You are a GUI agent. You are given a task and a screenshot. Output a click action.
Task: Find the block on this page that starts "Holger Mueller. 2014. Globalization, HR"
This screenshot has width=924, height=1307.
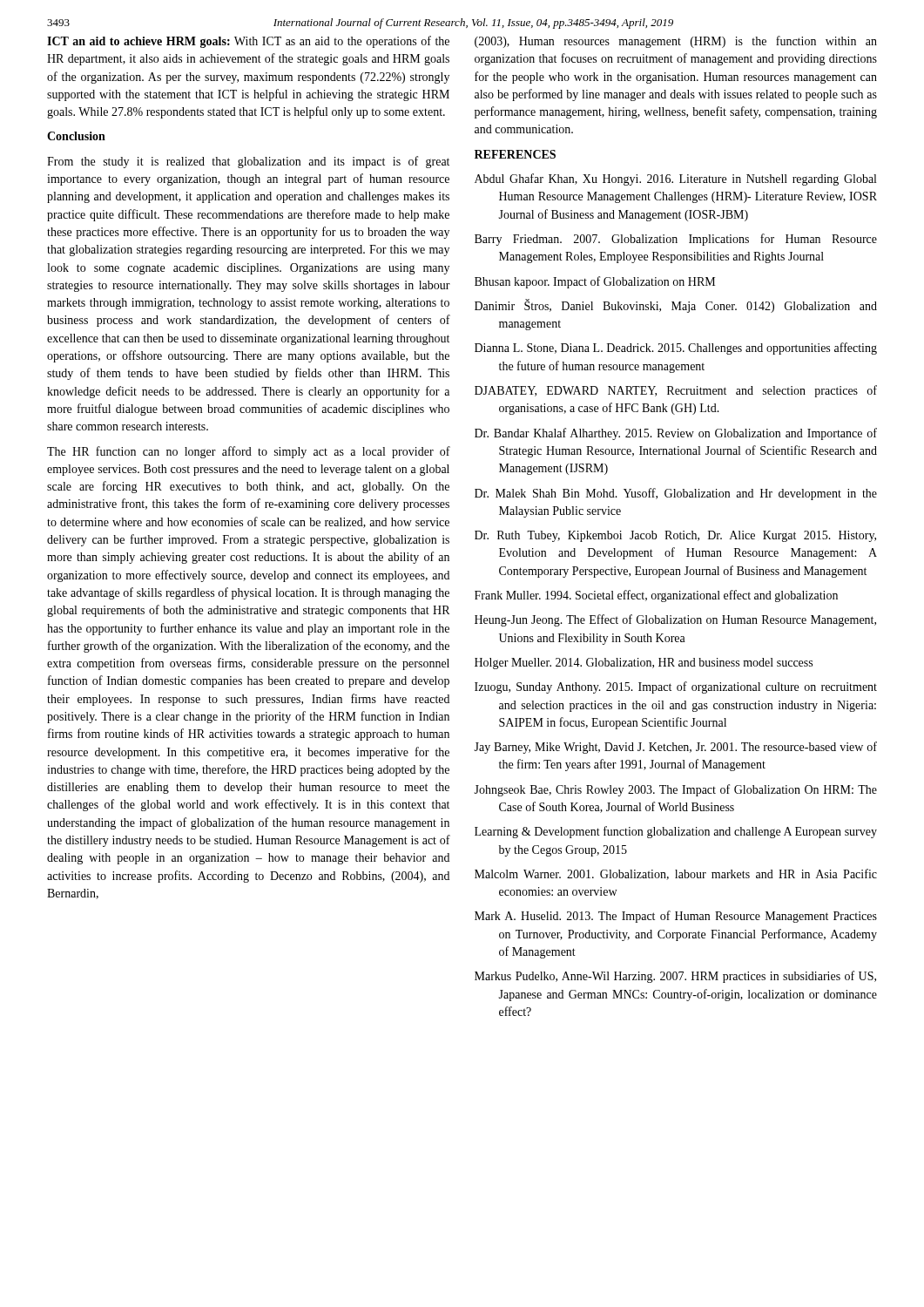pos(676,663)
